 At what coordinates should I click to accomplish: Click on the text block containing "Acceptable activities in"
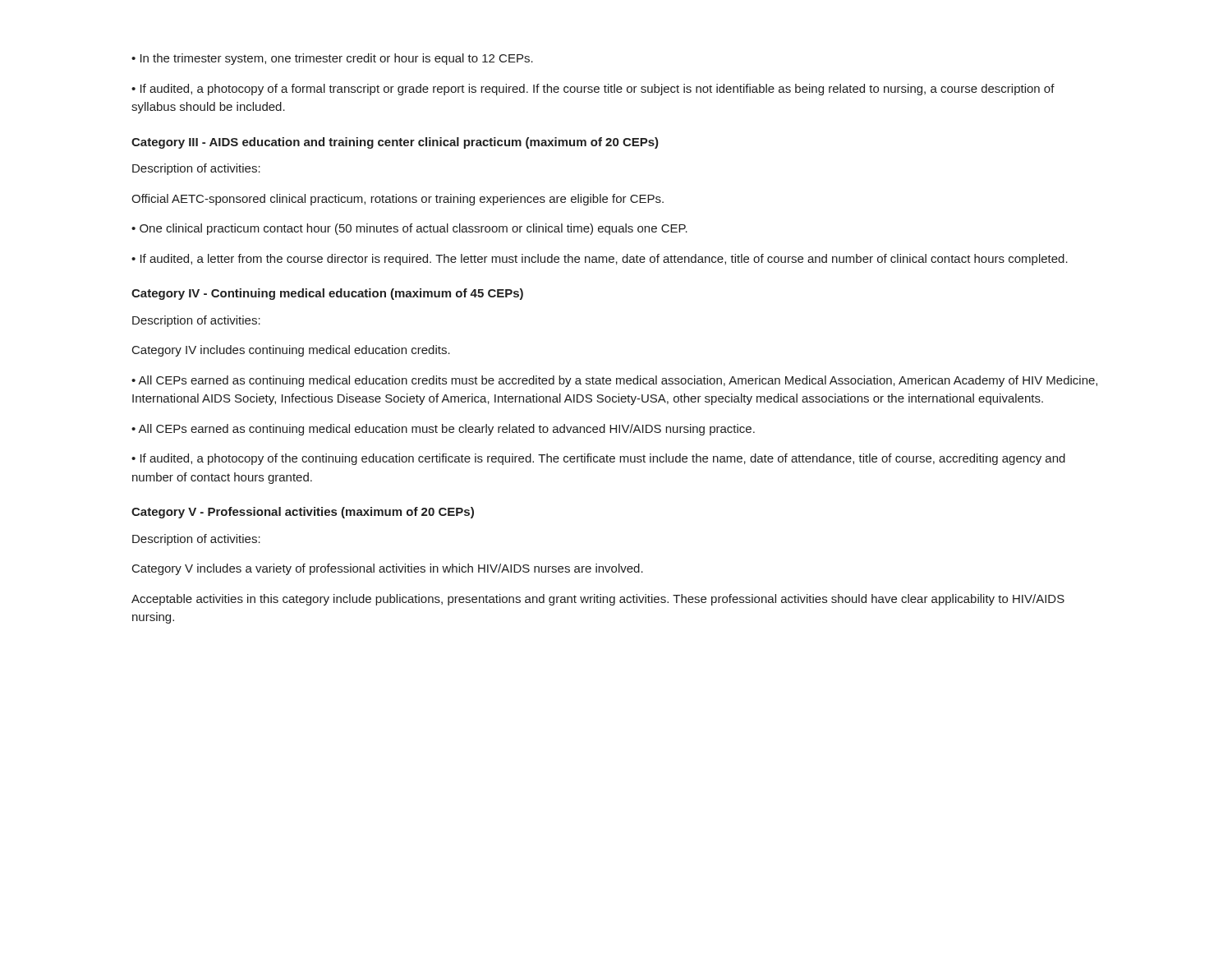coord(598,607)
